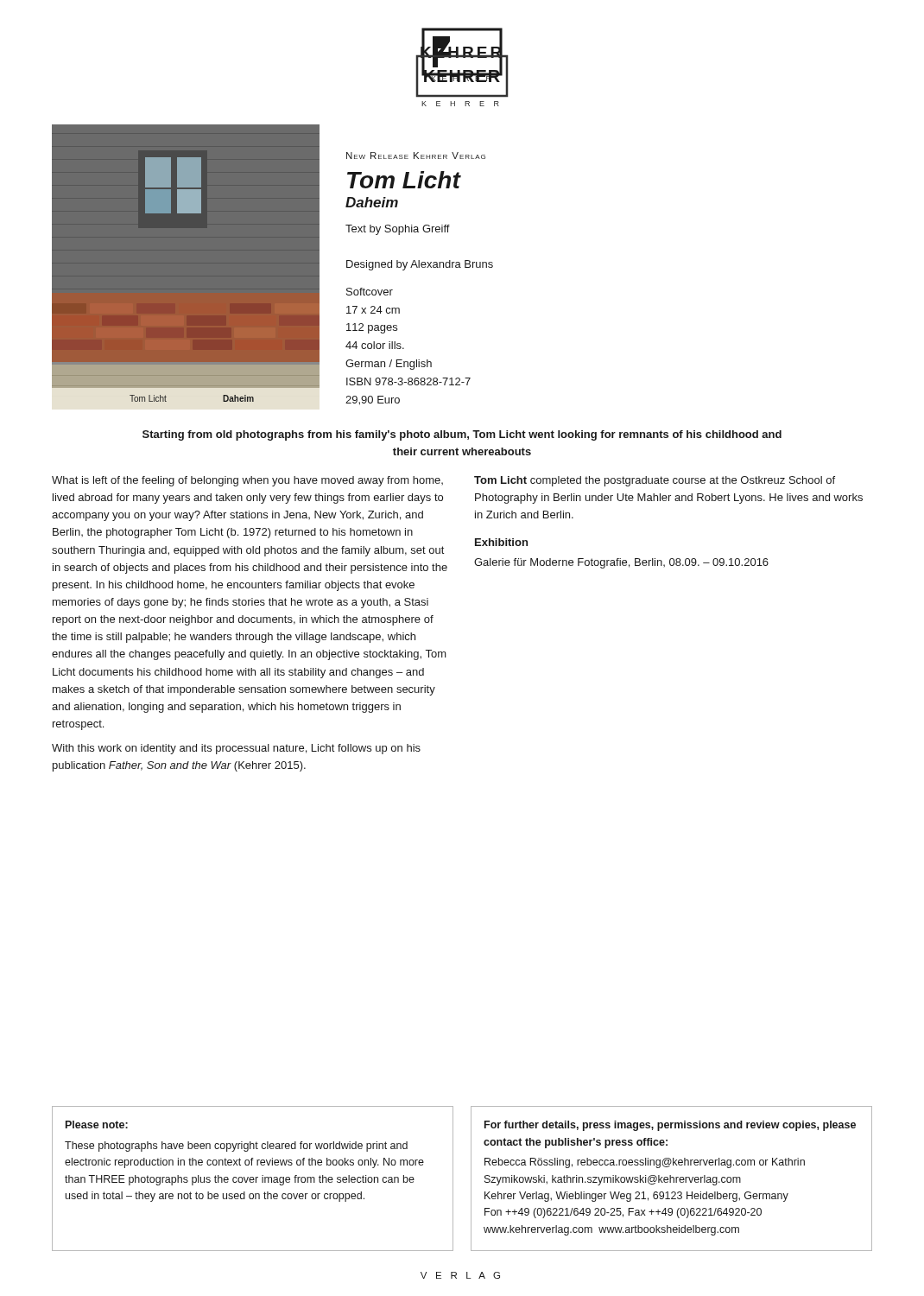This screenshot has width=924, height=1296.
Task: Find the text block that reads "Tom Licht completed the"
Action: pos(673,498)
